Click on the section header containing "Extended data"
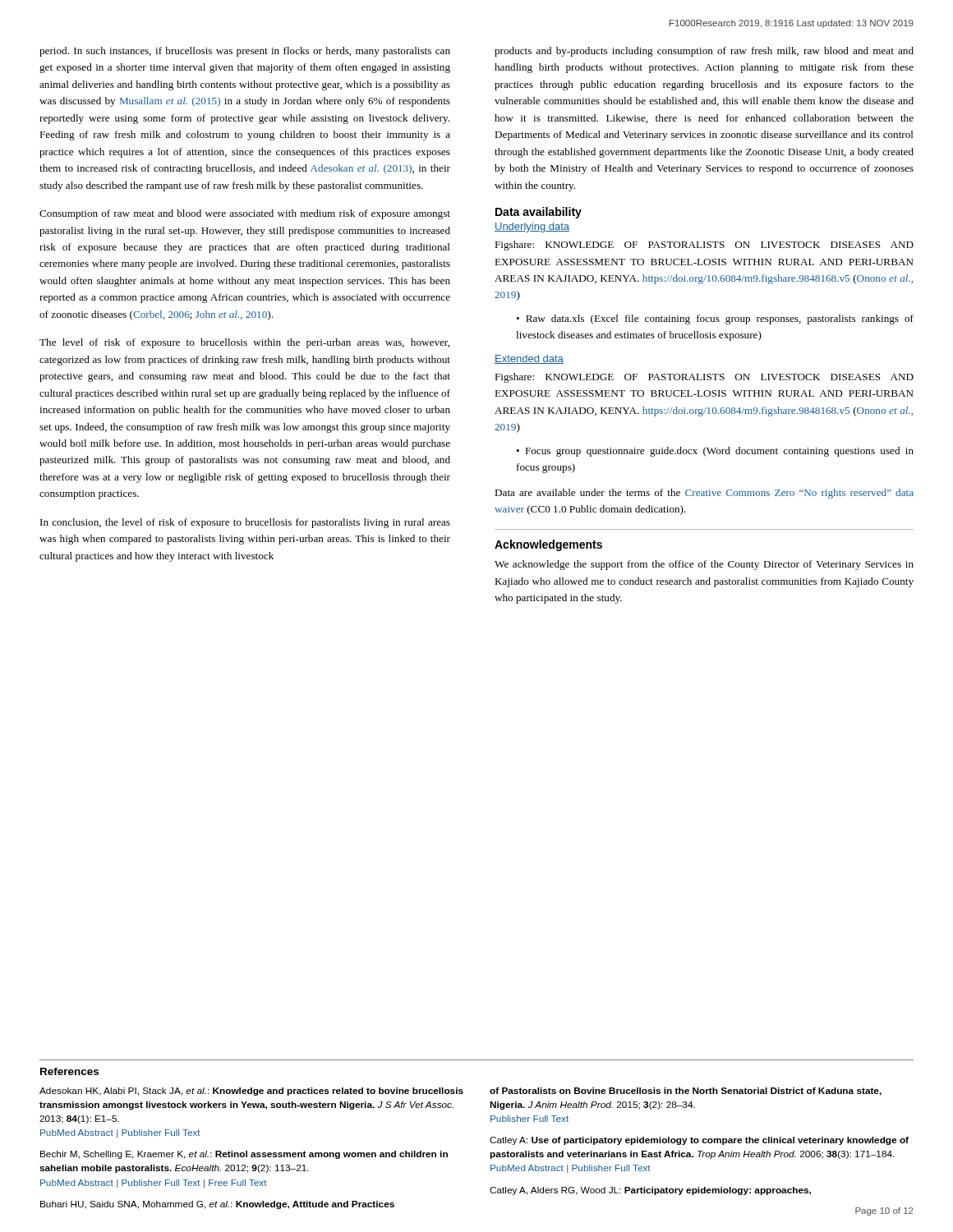 pyautogui.click(x=529, y=358)
